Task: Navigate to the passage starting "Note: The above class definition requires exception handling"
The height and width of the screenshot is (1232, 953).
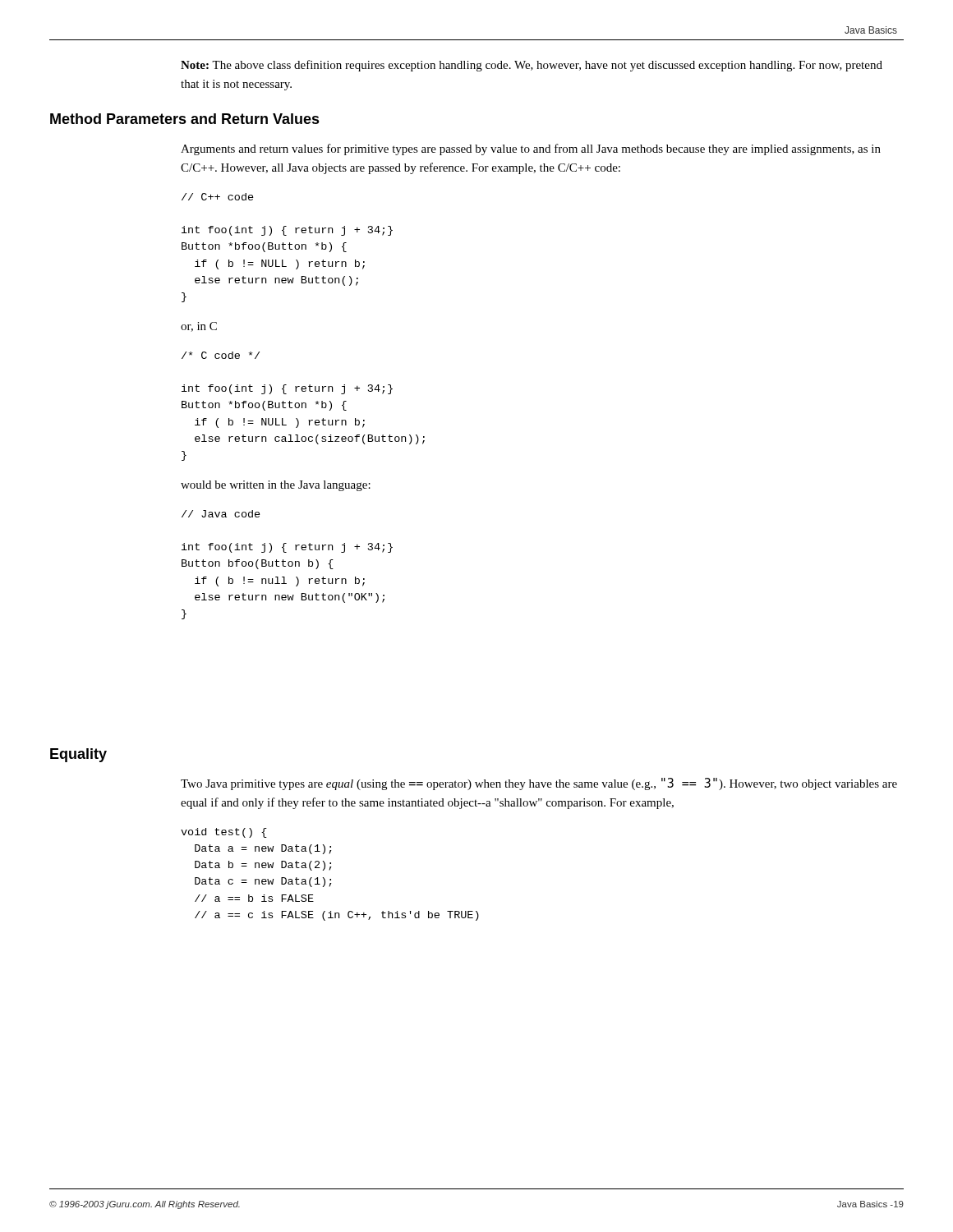Action: pos(532,74)
